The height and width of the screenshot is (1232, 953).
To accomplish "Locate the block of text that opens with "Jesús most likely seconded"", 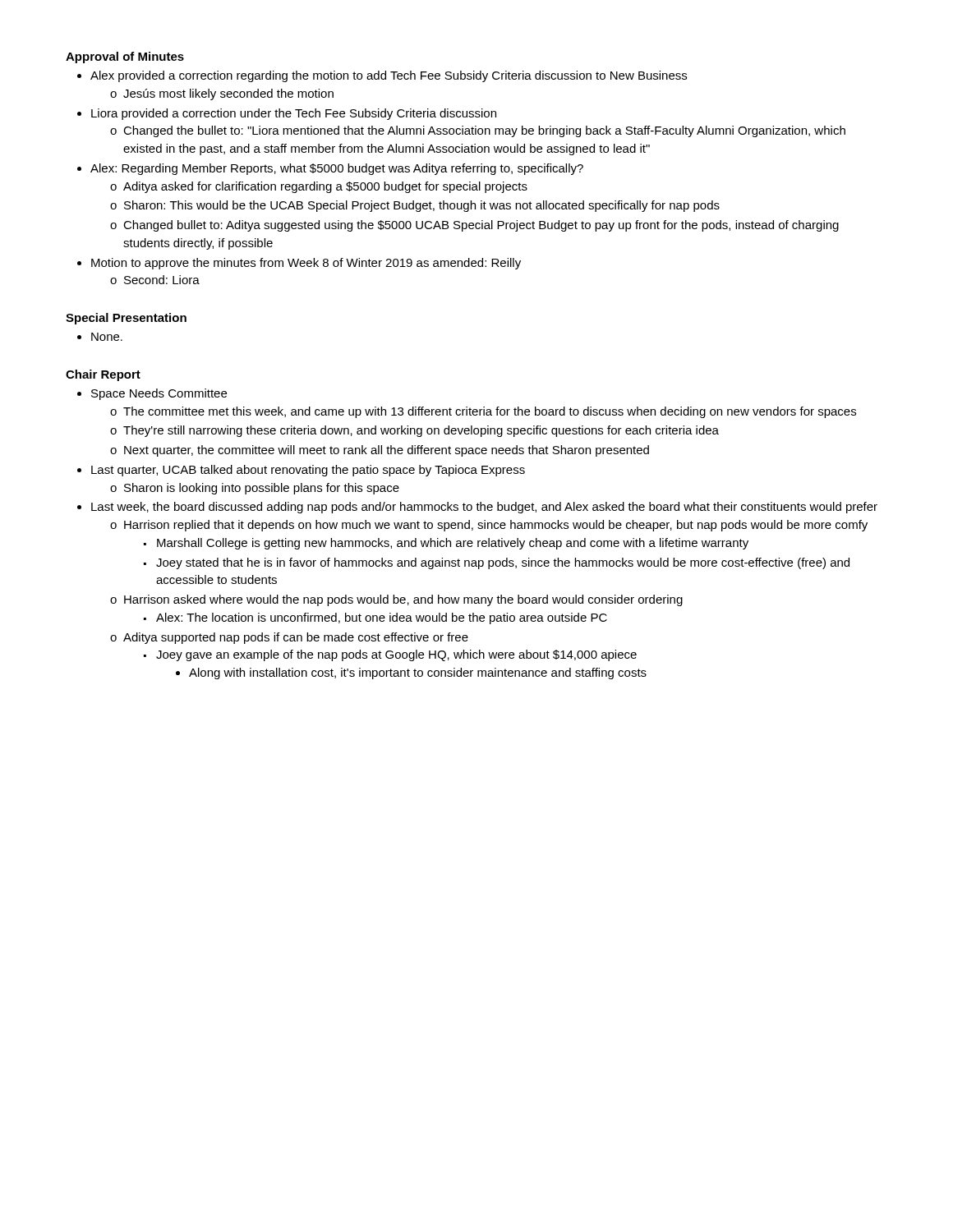I will coord(229,93).
